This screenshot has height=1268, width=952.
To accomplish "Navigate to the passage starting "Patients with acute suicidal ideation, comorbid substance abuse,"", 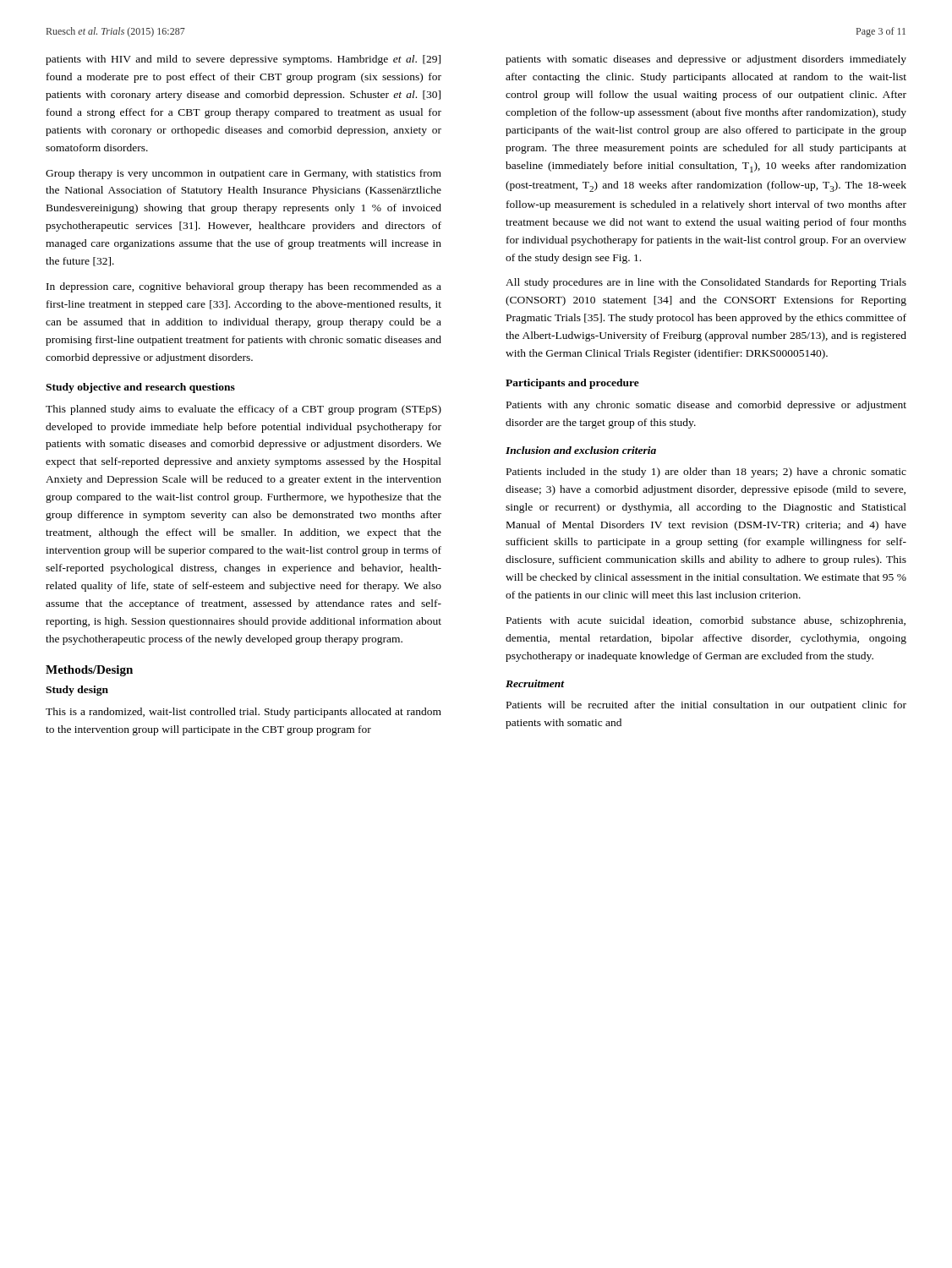I will coord(706,639).
